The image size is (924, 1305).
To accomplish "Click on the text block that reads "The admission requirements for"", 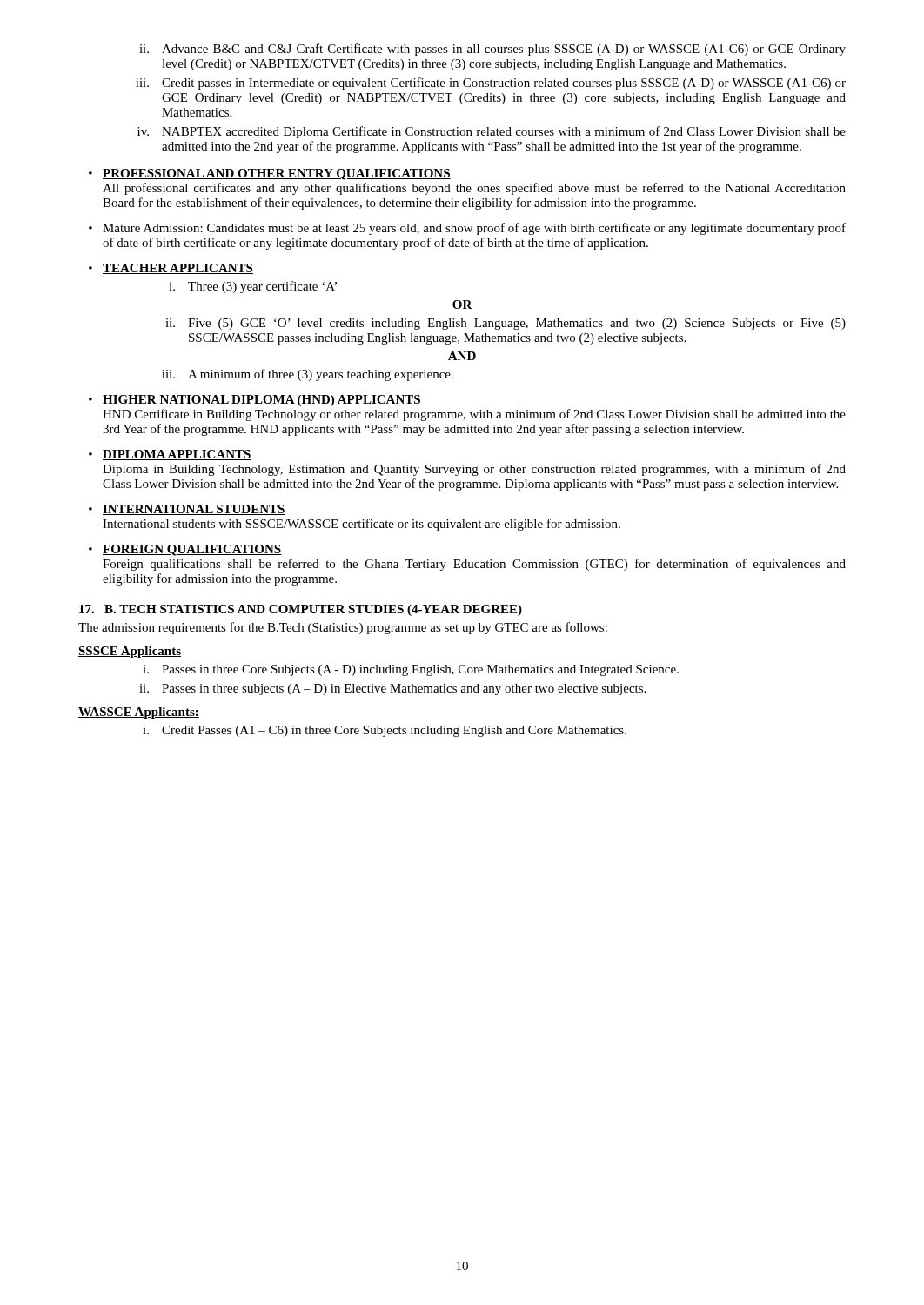I will pyautogui.click(x=343, y=627).
